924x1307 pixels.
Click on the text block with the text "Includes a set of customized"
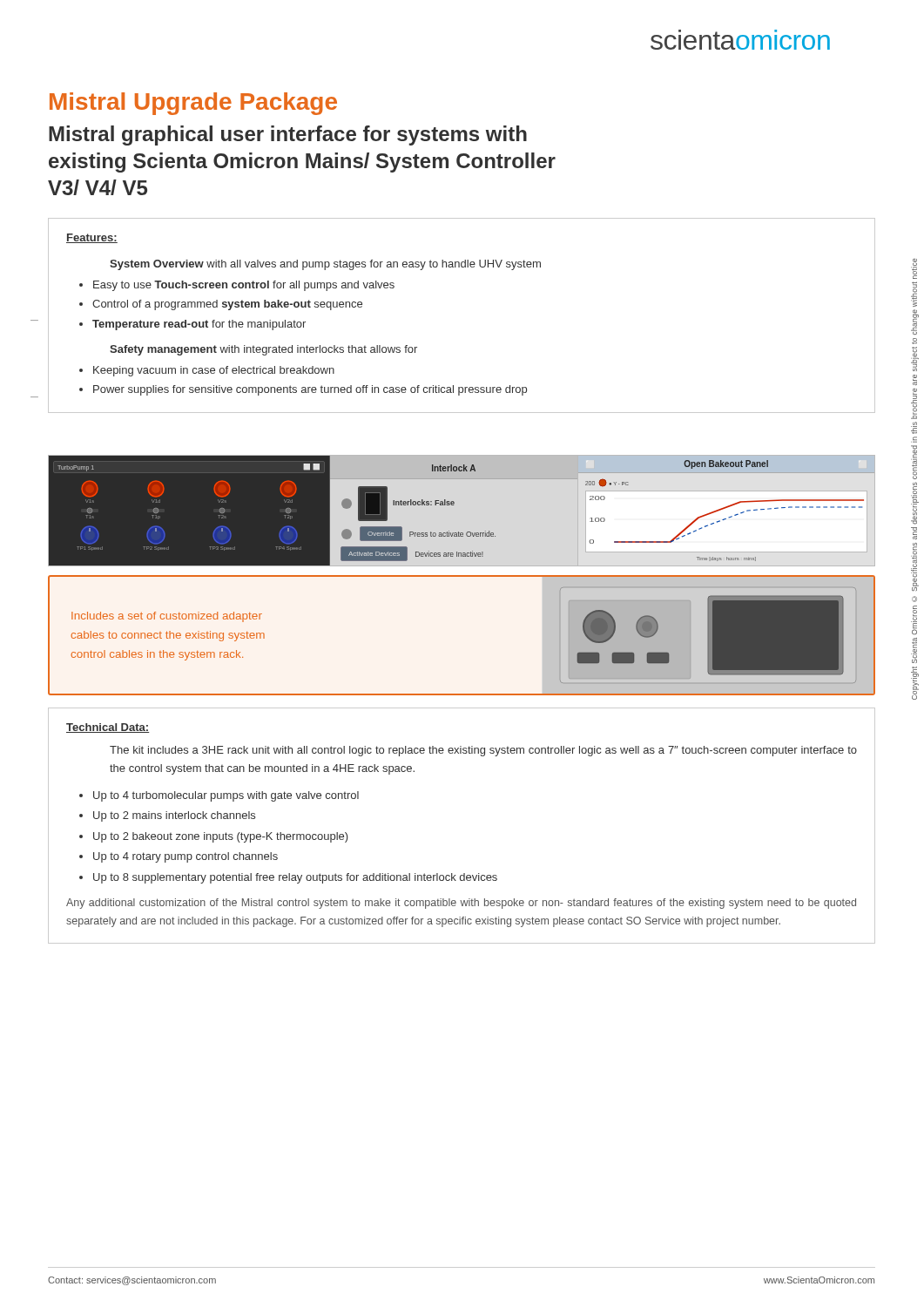tap(462, 635)
